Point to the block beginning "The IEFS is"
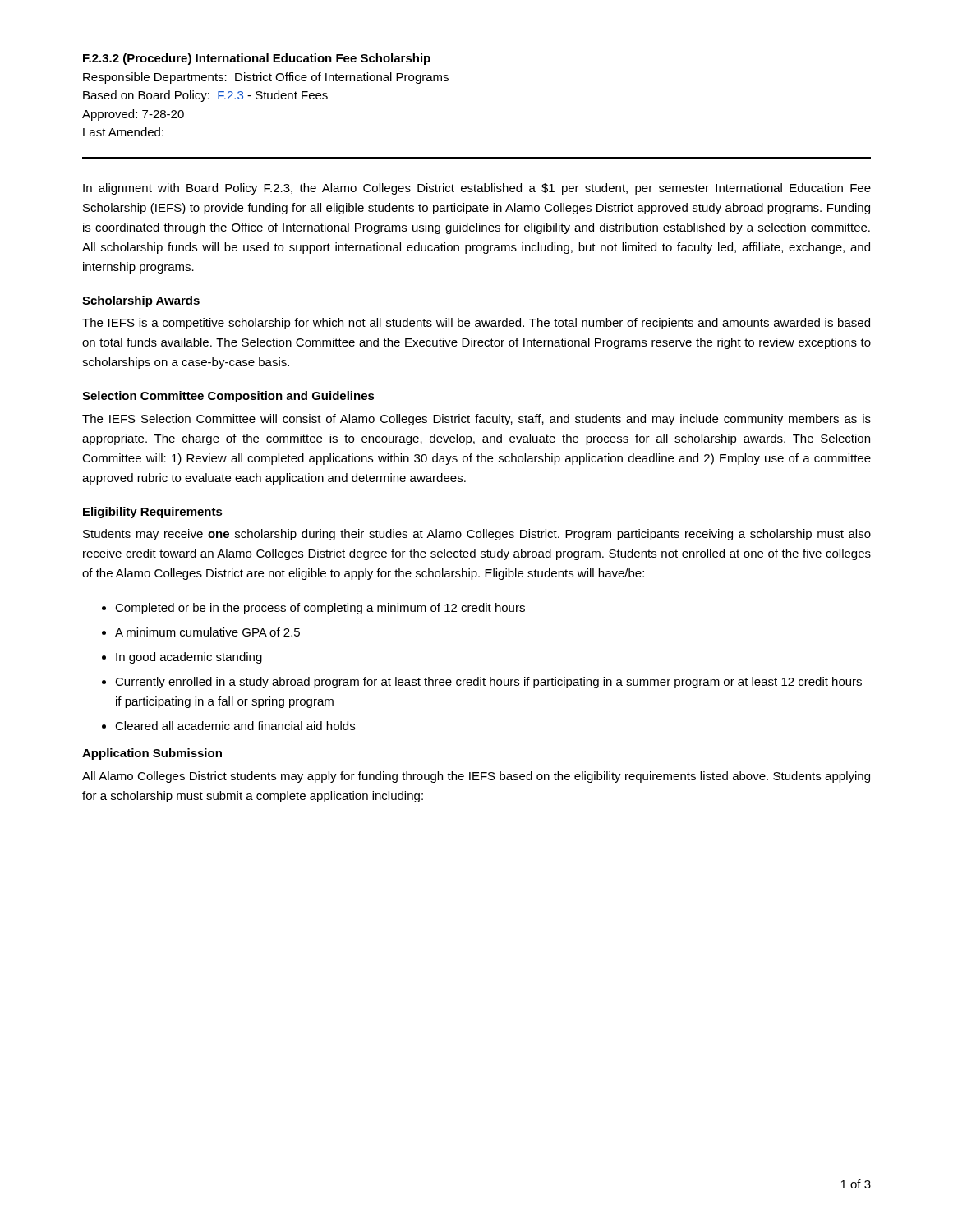The image size is (953, 1232). [x=476, y=342]
